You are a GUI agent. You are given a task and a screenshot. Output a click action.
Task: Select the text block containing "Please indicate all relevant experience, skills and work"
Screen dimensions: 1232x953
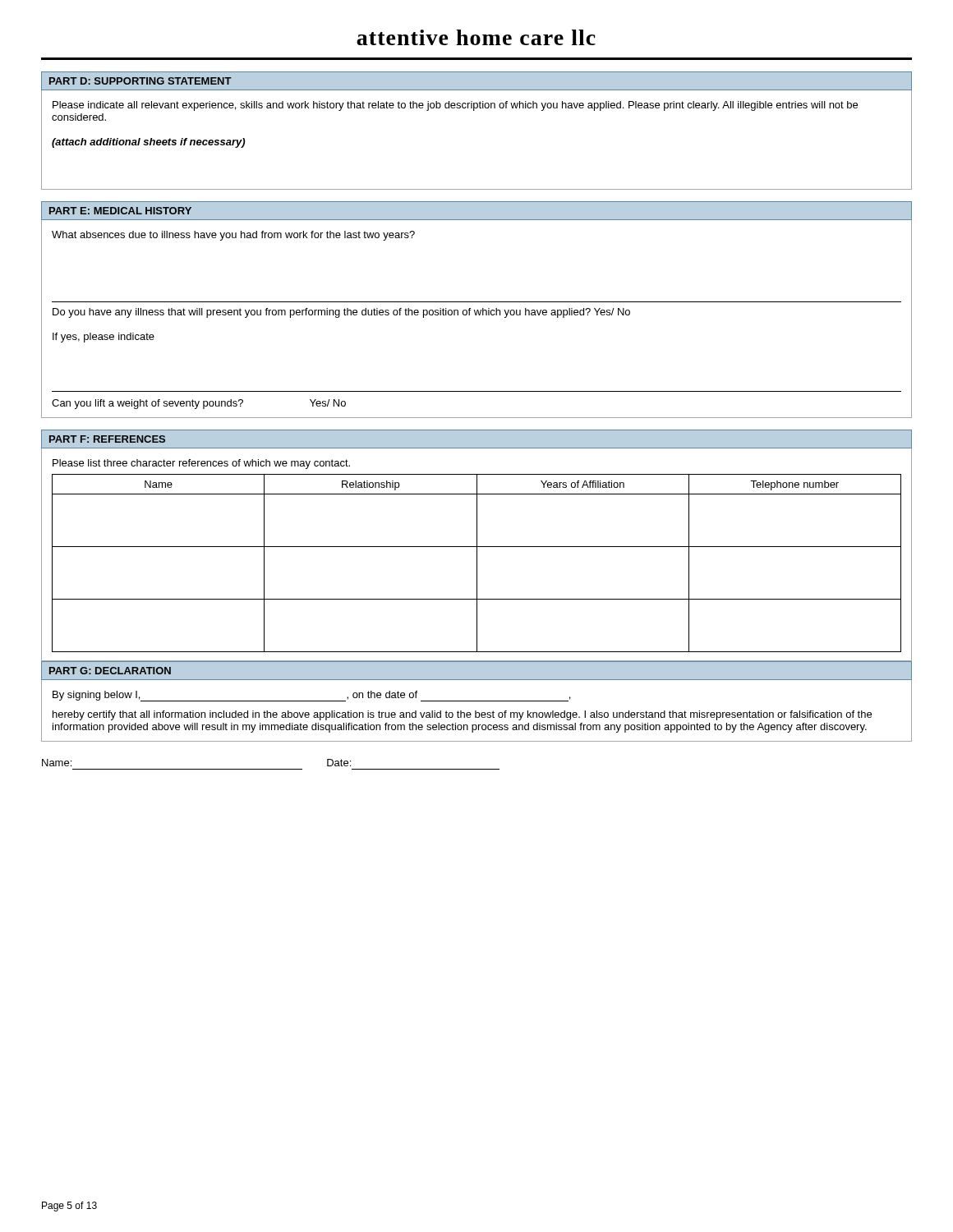(455, 106)
